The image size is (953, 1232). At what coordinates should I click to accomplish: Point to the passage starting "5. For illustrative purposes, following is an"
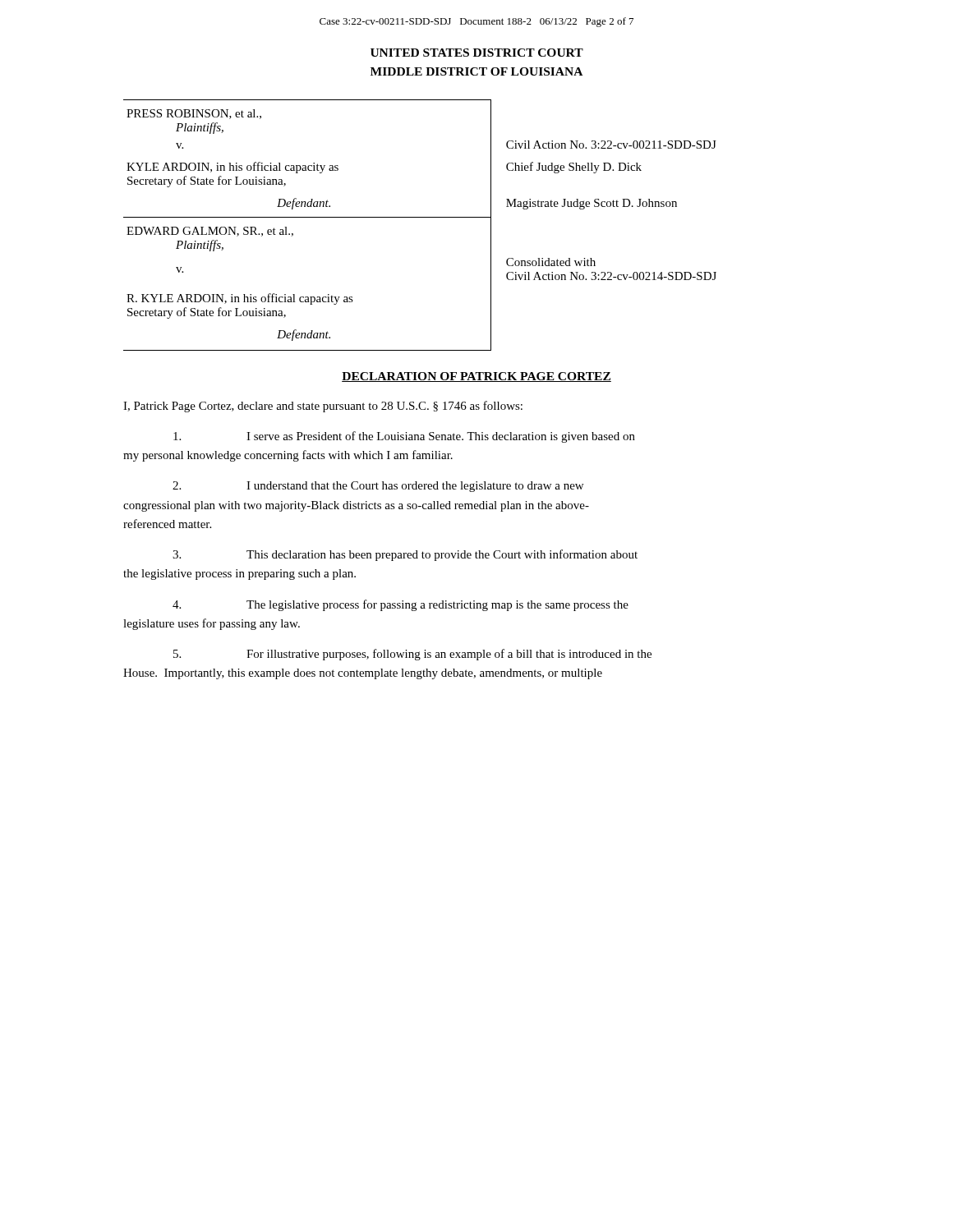(x=476, y=664)
